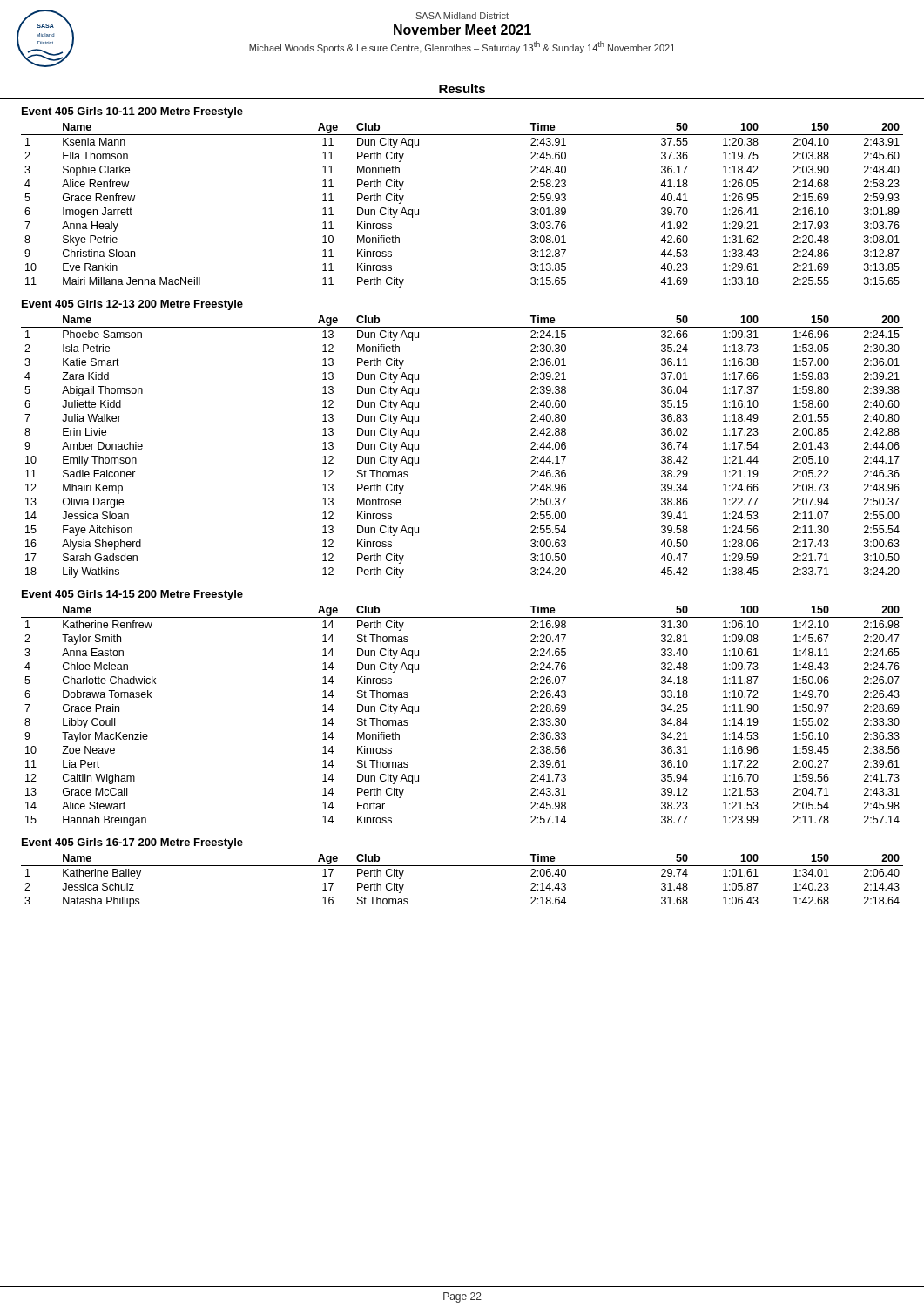Click on the table containing "Christina Sloan"
This screenshot has height=1307, width=924.
click(x=462, y=204)
